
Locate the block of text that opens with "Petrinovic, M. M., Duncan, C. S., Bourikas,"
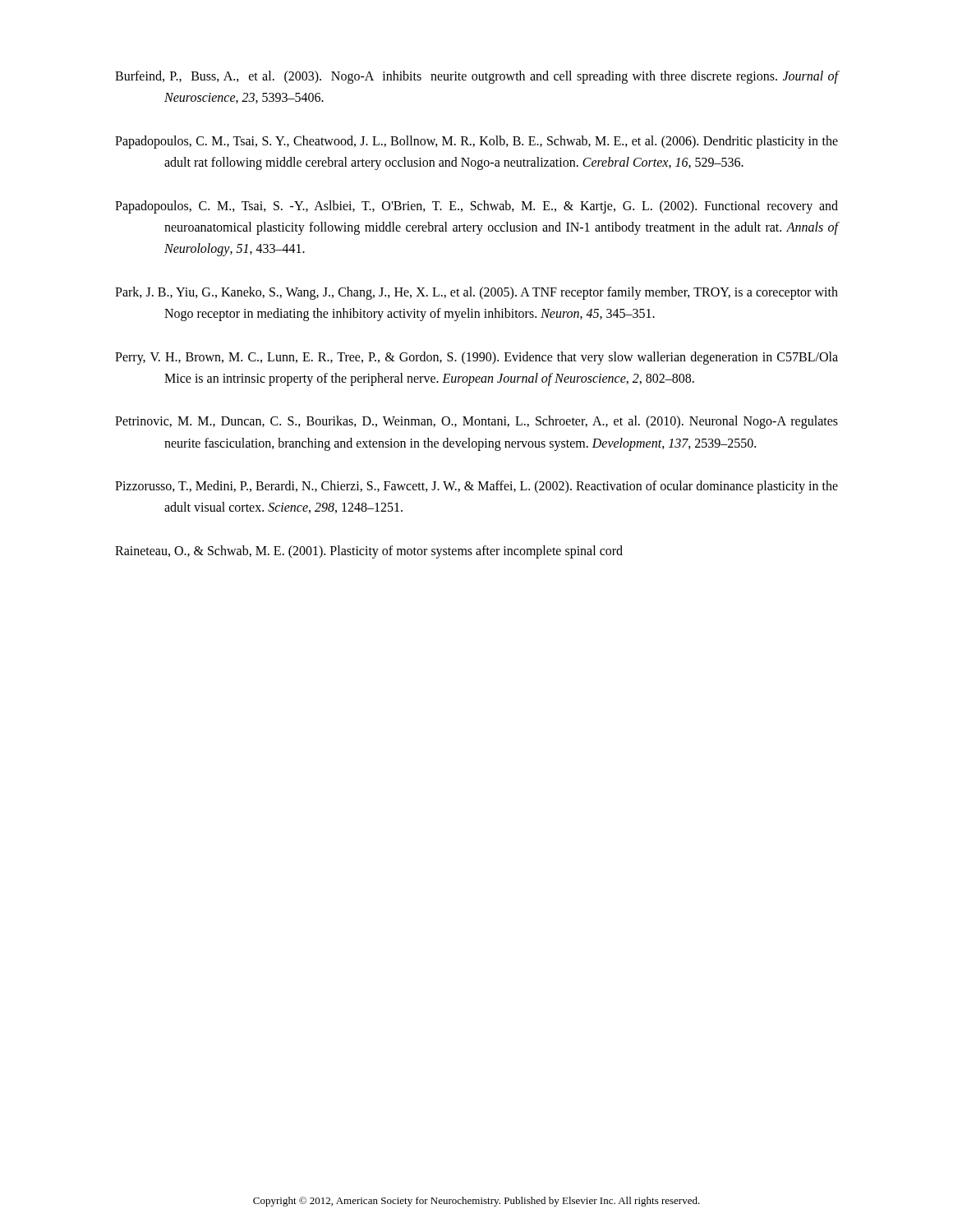476,432
